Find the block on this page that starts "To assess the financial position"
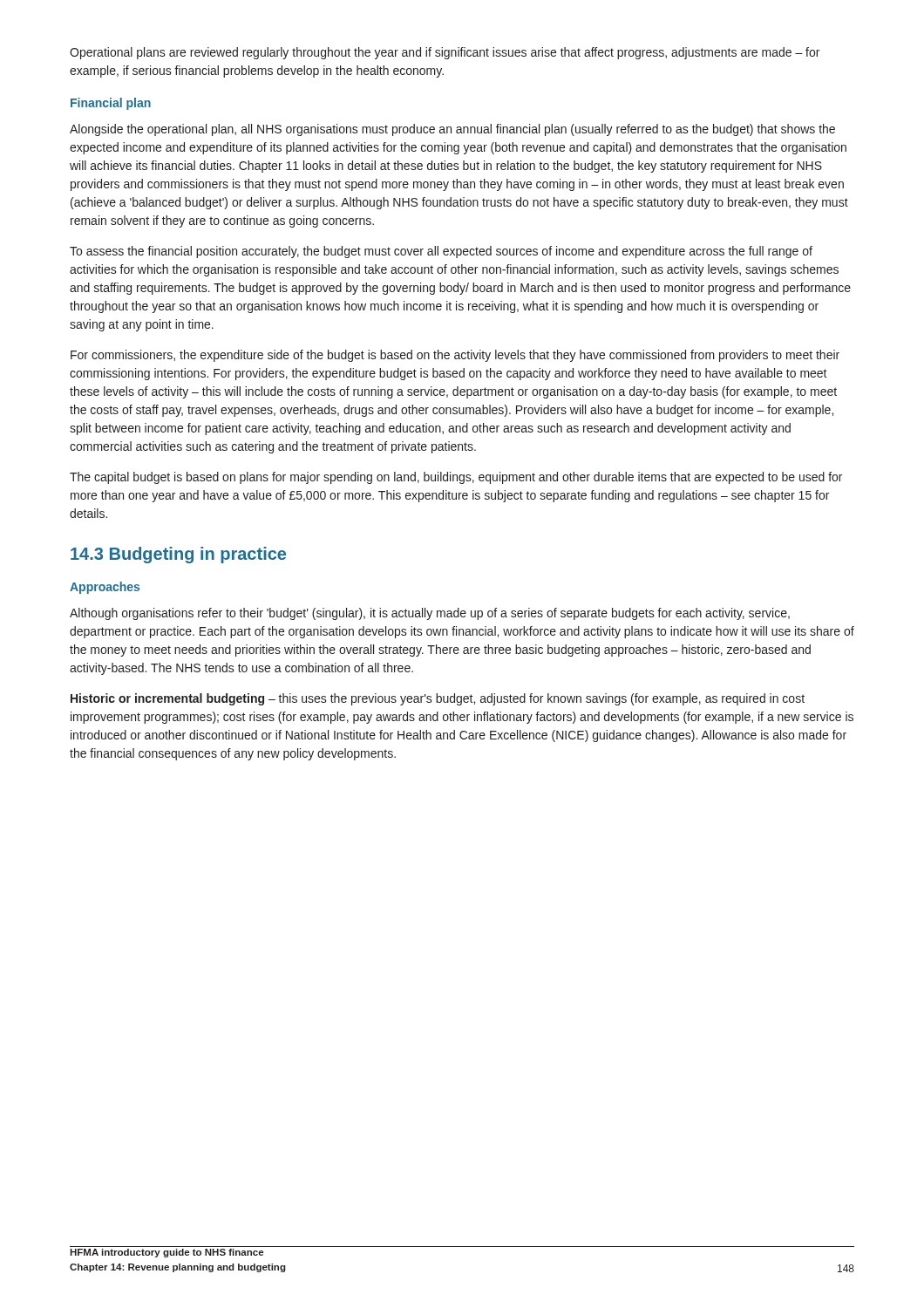This screenshot has width=924, height=1308. [x=462, y=288]
